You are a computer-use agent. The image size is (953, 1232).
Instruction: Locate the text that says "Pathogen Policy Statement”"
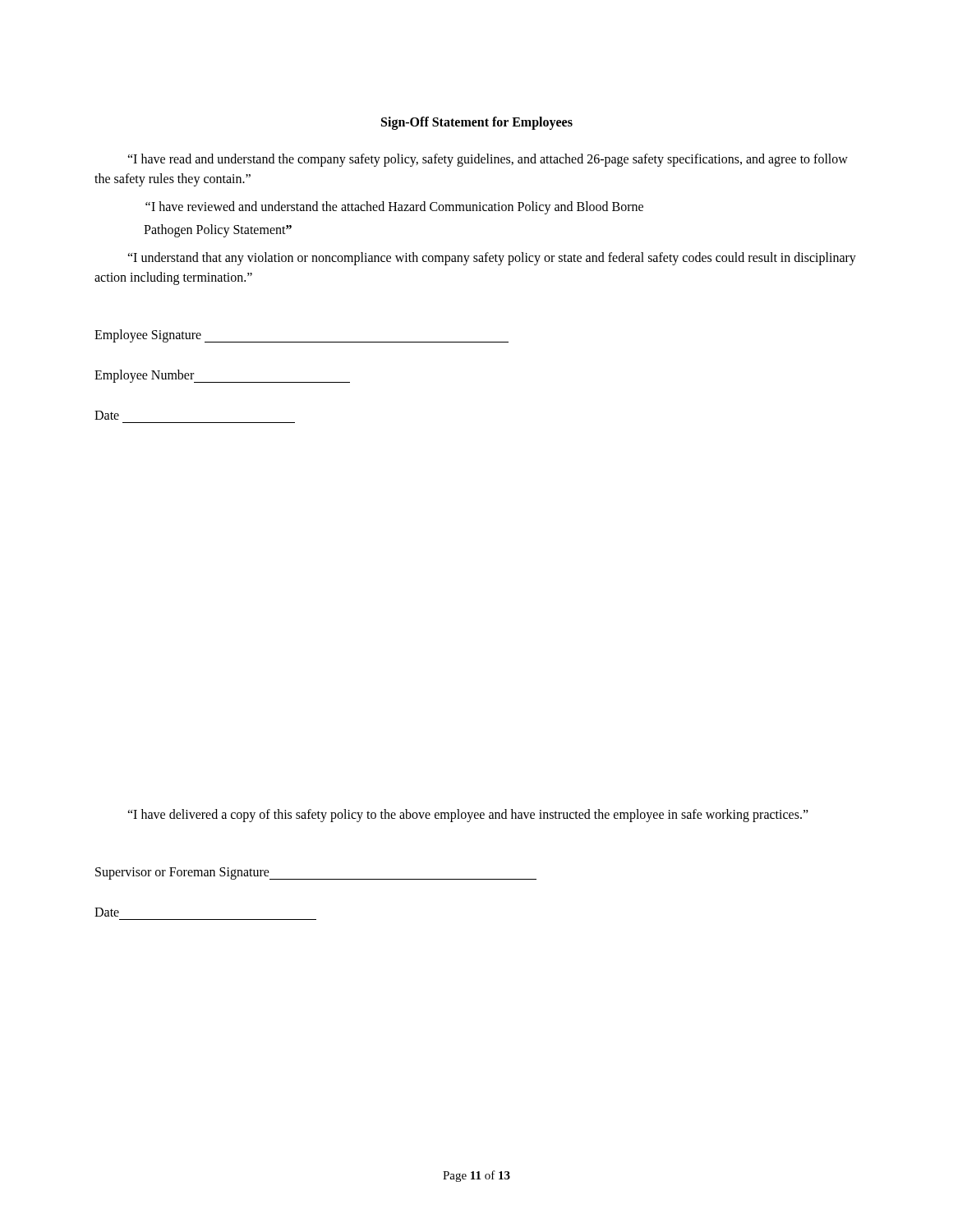tap(218, 230)
